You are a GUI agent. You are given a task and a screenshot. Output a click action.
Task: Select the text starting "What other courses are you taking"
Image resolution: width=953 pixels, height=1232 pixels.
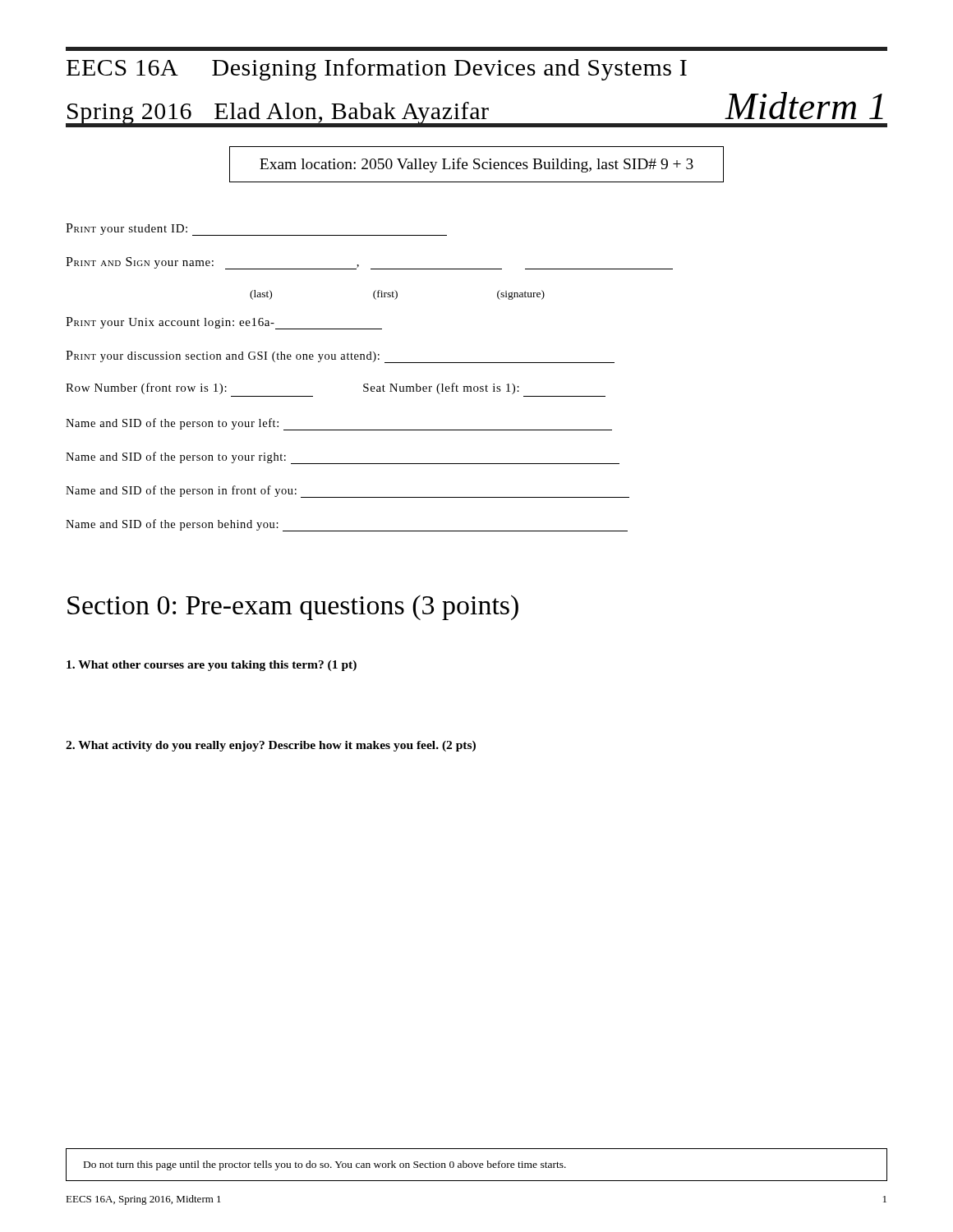[212, 666]
